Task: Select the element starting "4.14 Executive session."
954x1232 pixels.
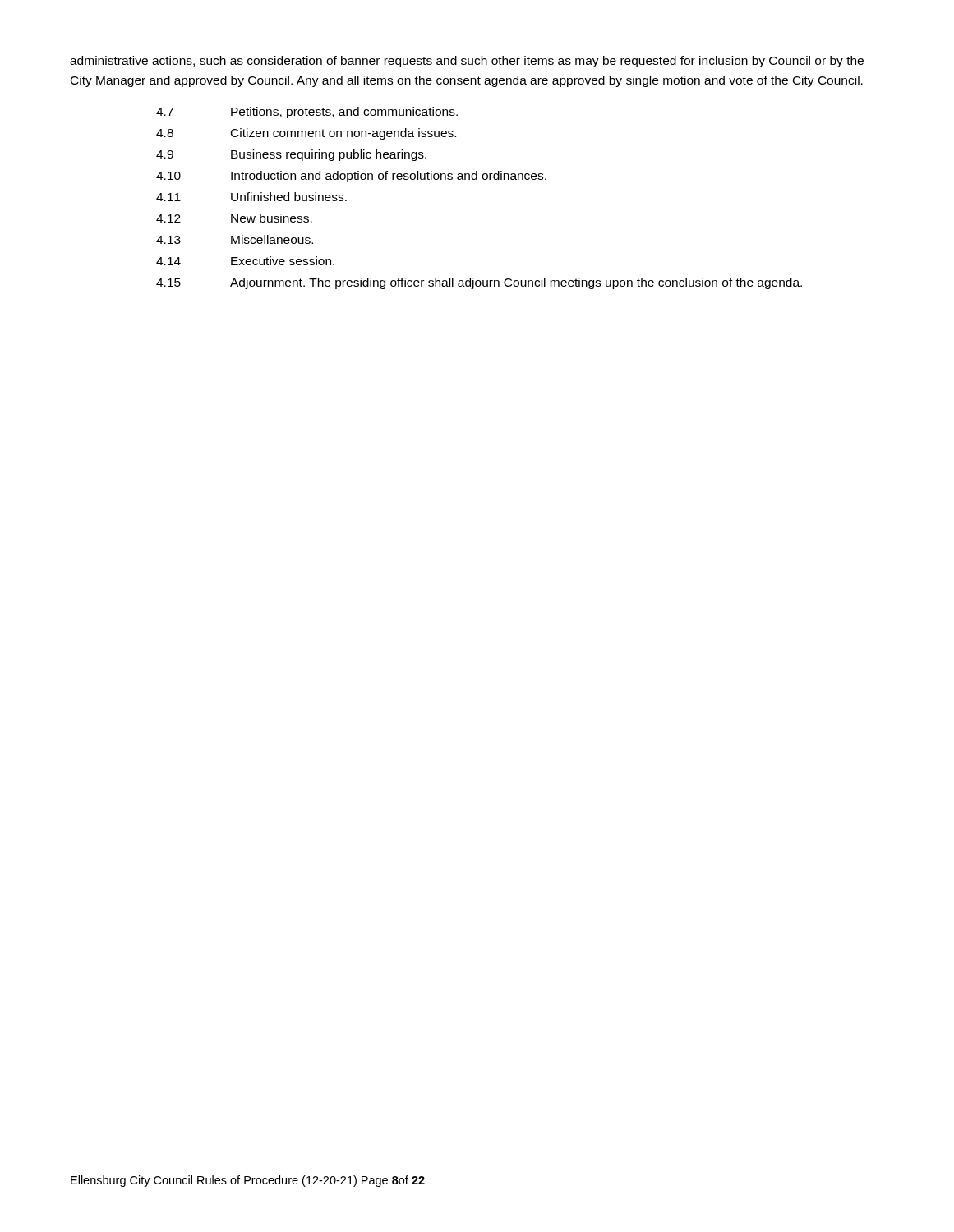Action: tap(245, 261)
